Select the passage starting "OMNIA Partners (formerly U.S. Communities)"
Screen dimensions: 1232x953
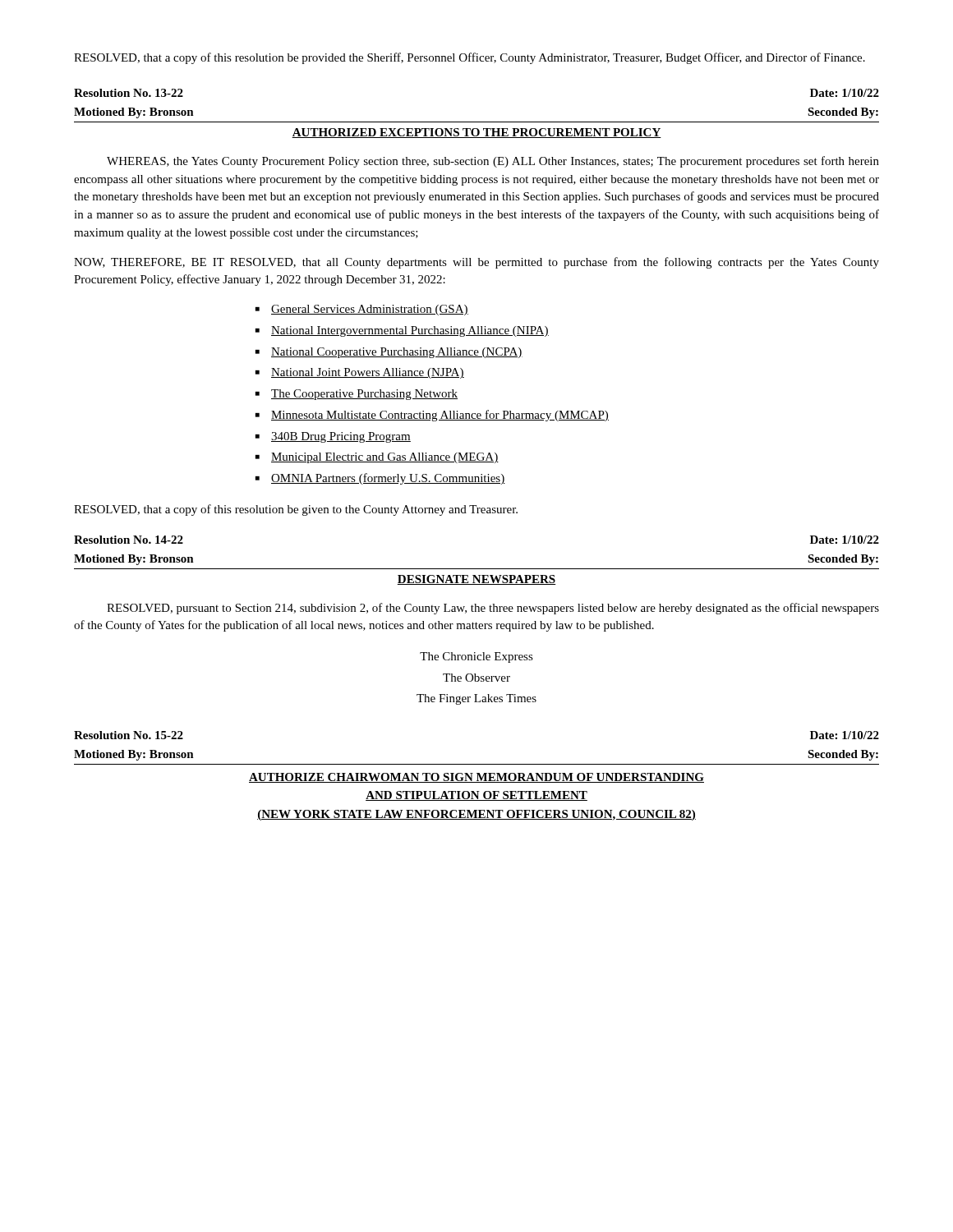388,478
